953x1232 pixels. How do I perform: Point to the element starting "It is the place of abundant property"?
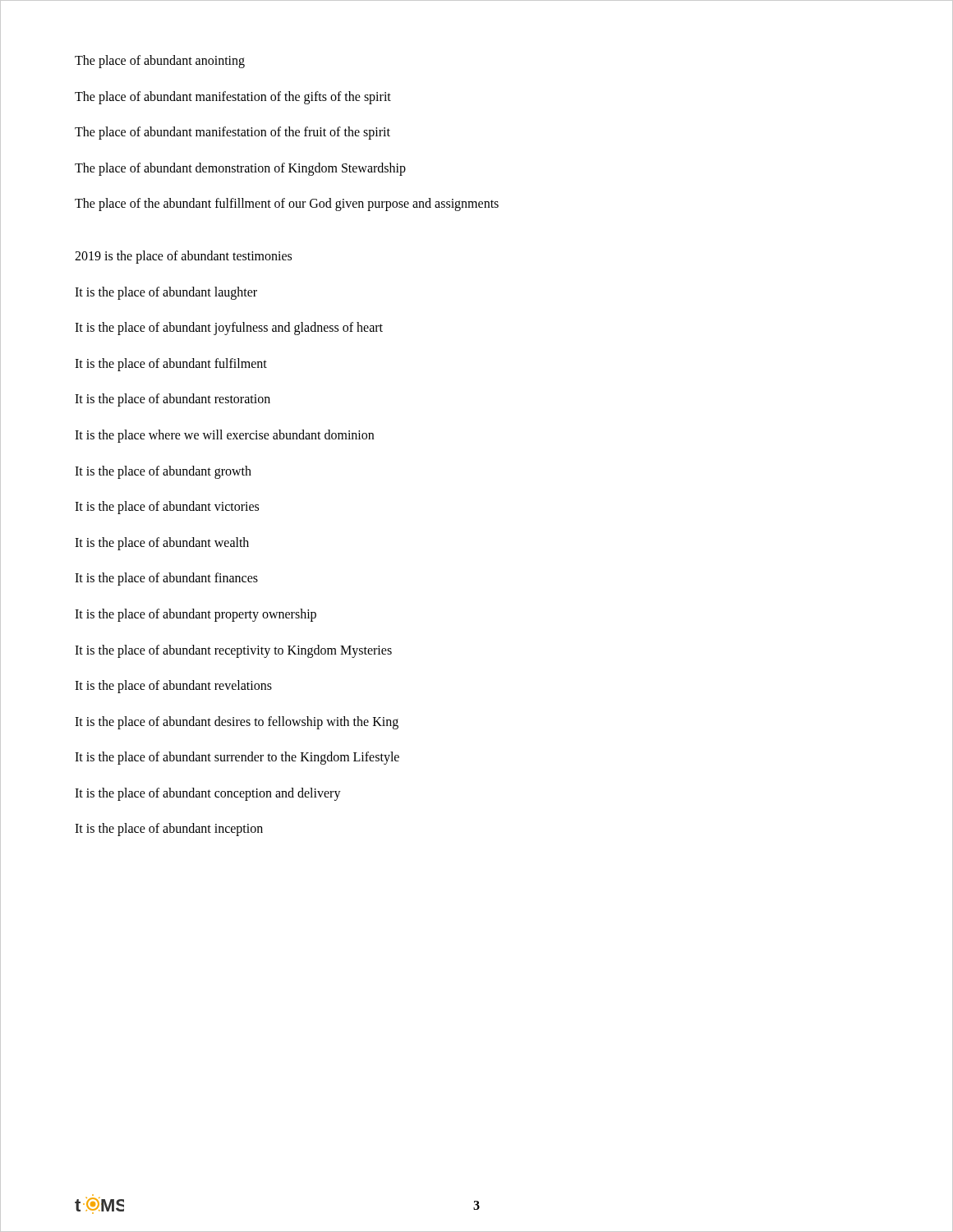196,614
